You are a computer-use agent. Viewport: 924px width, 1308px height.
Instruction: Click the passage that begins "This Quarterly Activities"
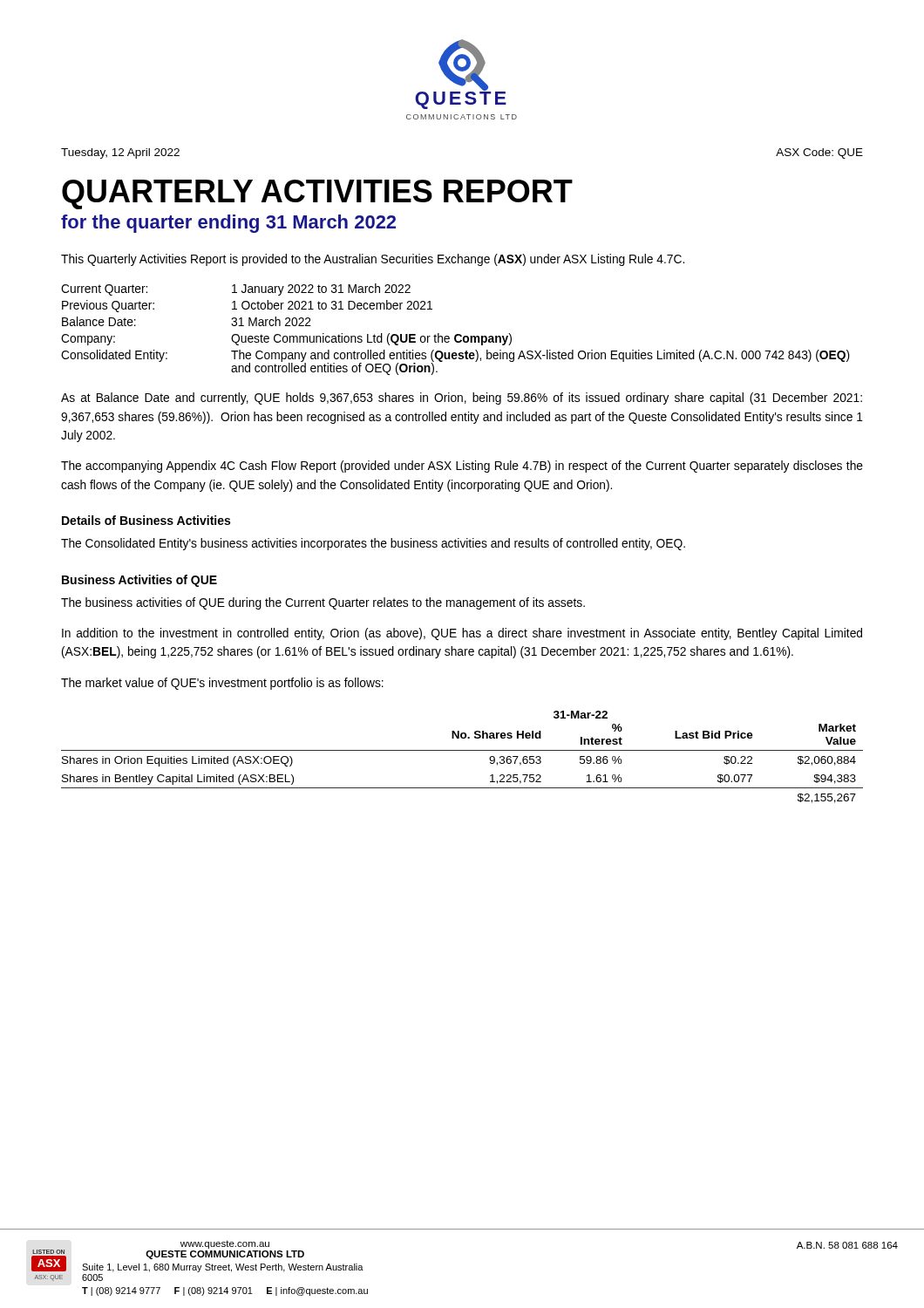pyautogui.click(x=373, y=259)
